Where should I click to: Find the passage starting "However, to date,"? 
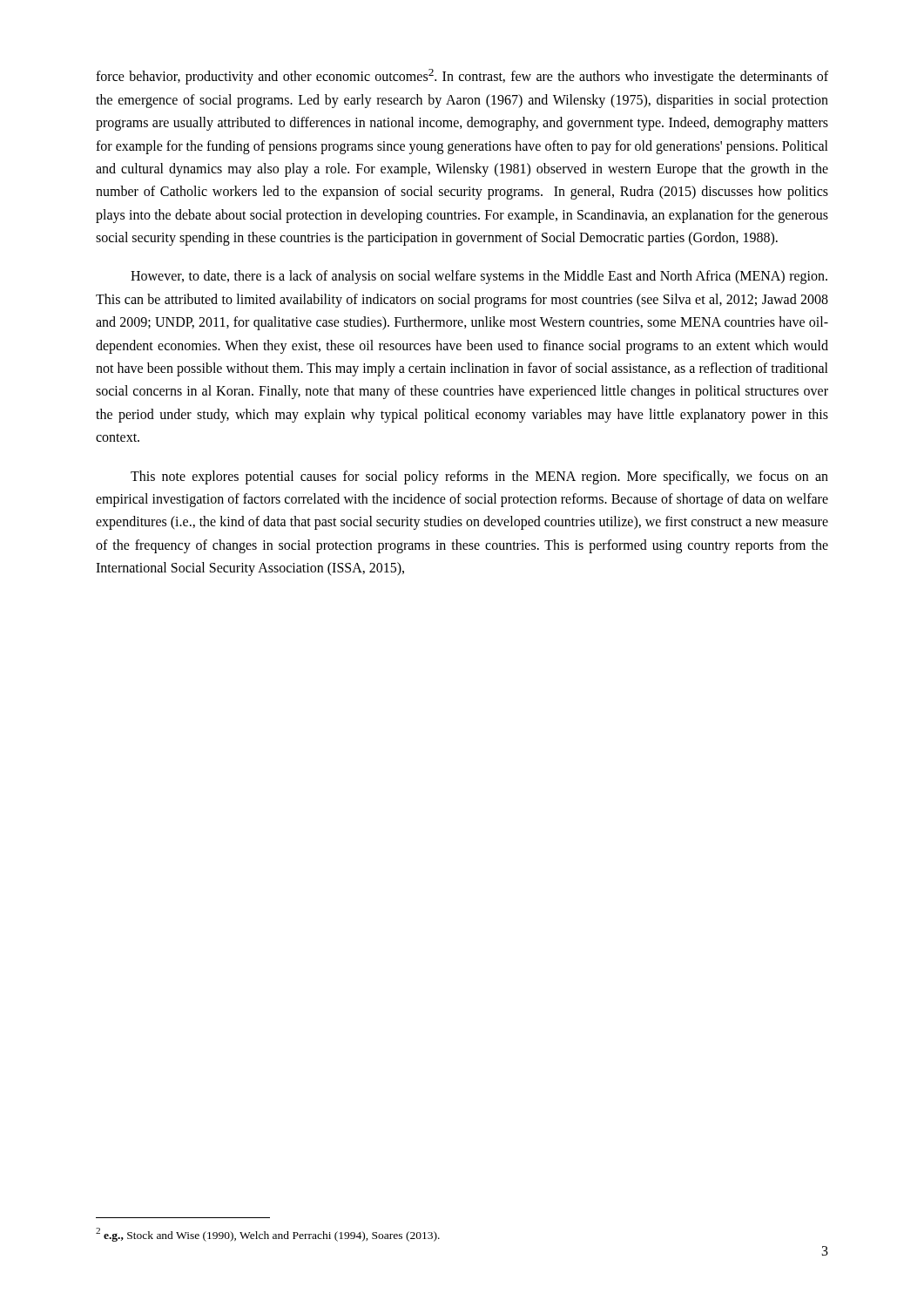pos(462,357)
